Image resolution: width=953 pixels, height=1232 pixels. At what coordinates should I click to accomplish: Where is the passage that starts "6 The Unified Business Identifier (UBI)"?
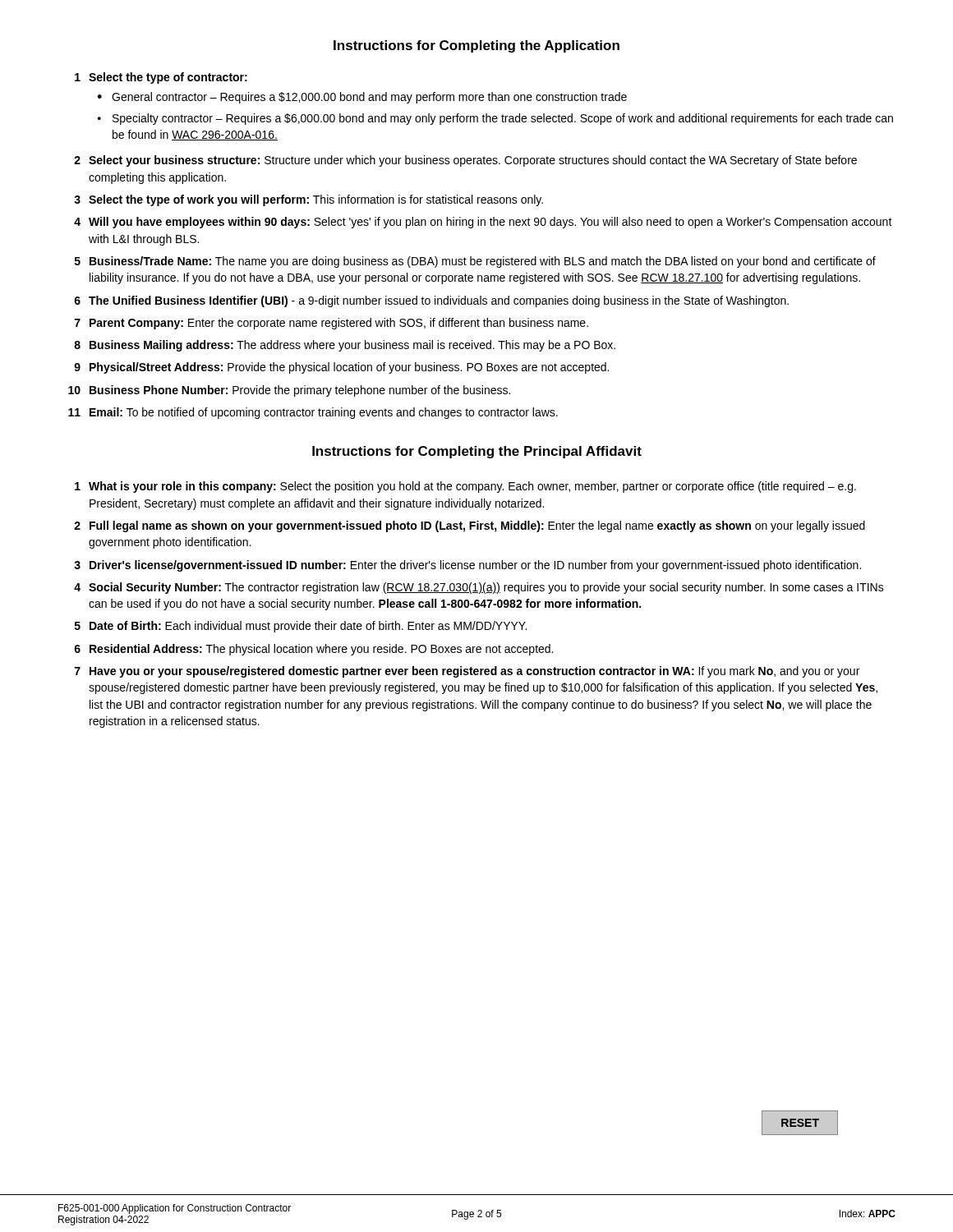[476, 300]
